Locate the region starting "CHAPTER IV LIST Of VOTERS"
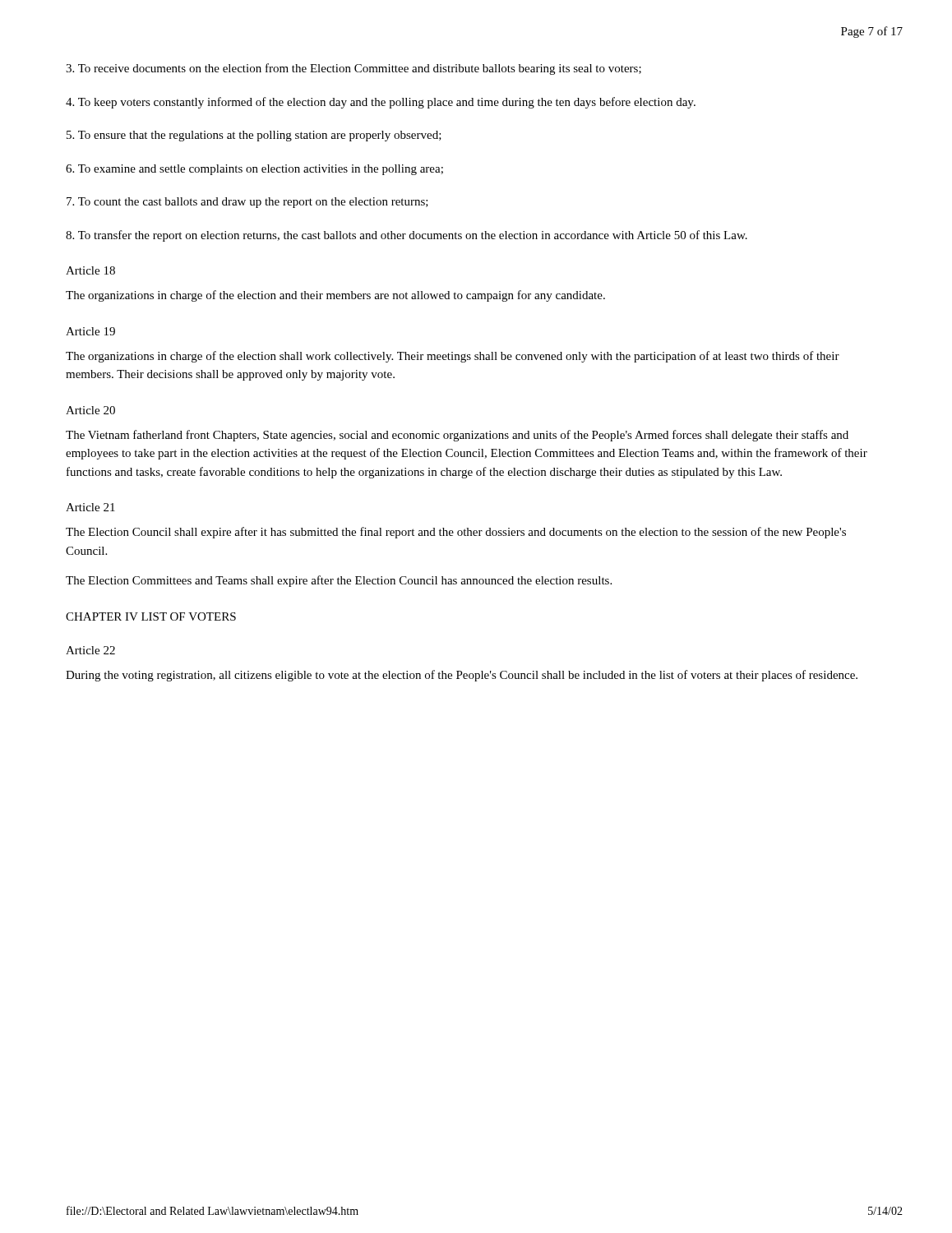Image resolution: width=952 pixels, height=1233 pixels. [151, 616]
